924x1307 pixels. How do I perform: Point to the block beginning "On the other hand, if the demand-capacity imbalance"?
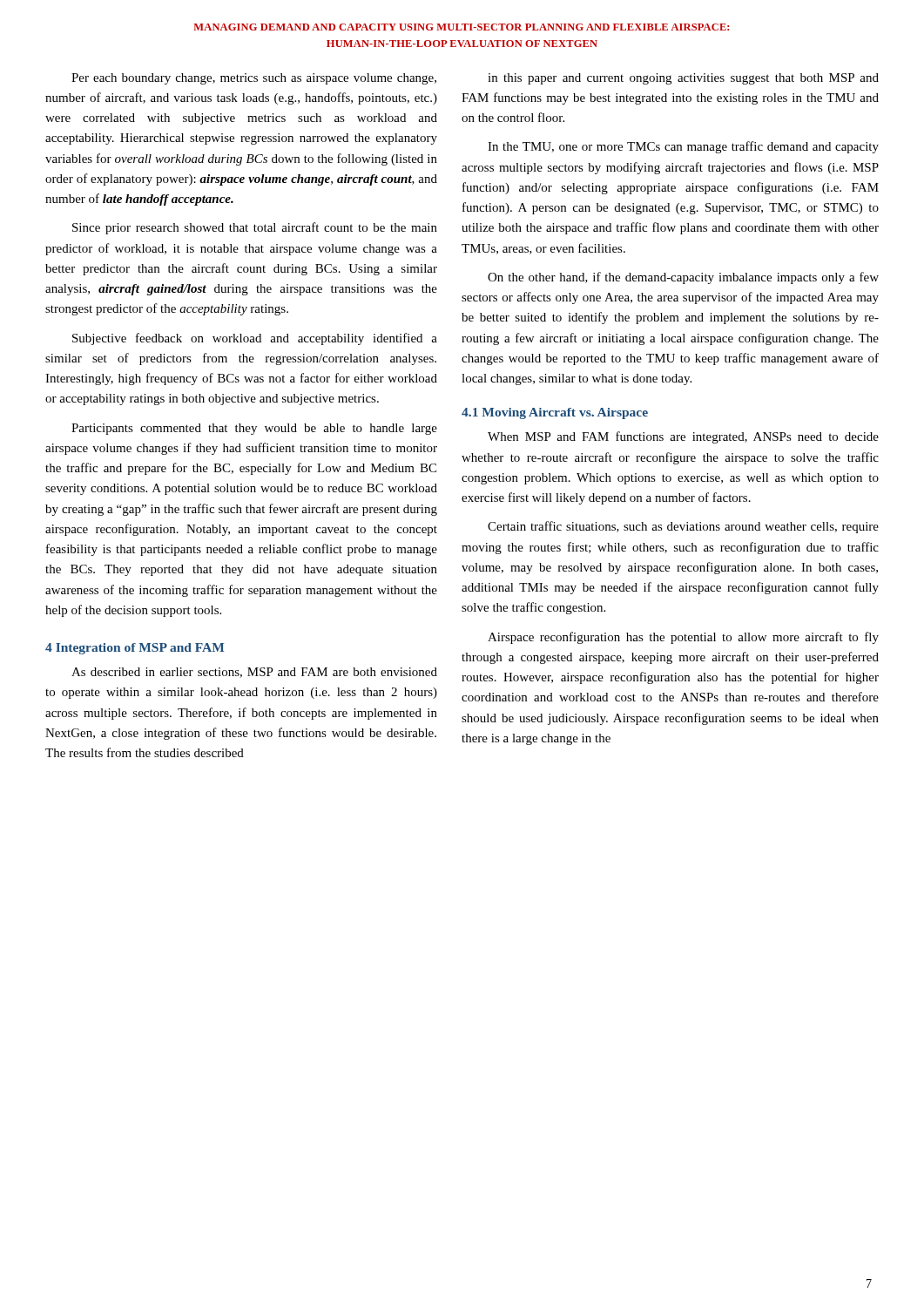[670, 328]
